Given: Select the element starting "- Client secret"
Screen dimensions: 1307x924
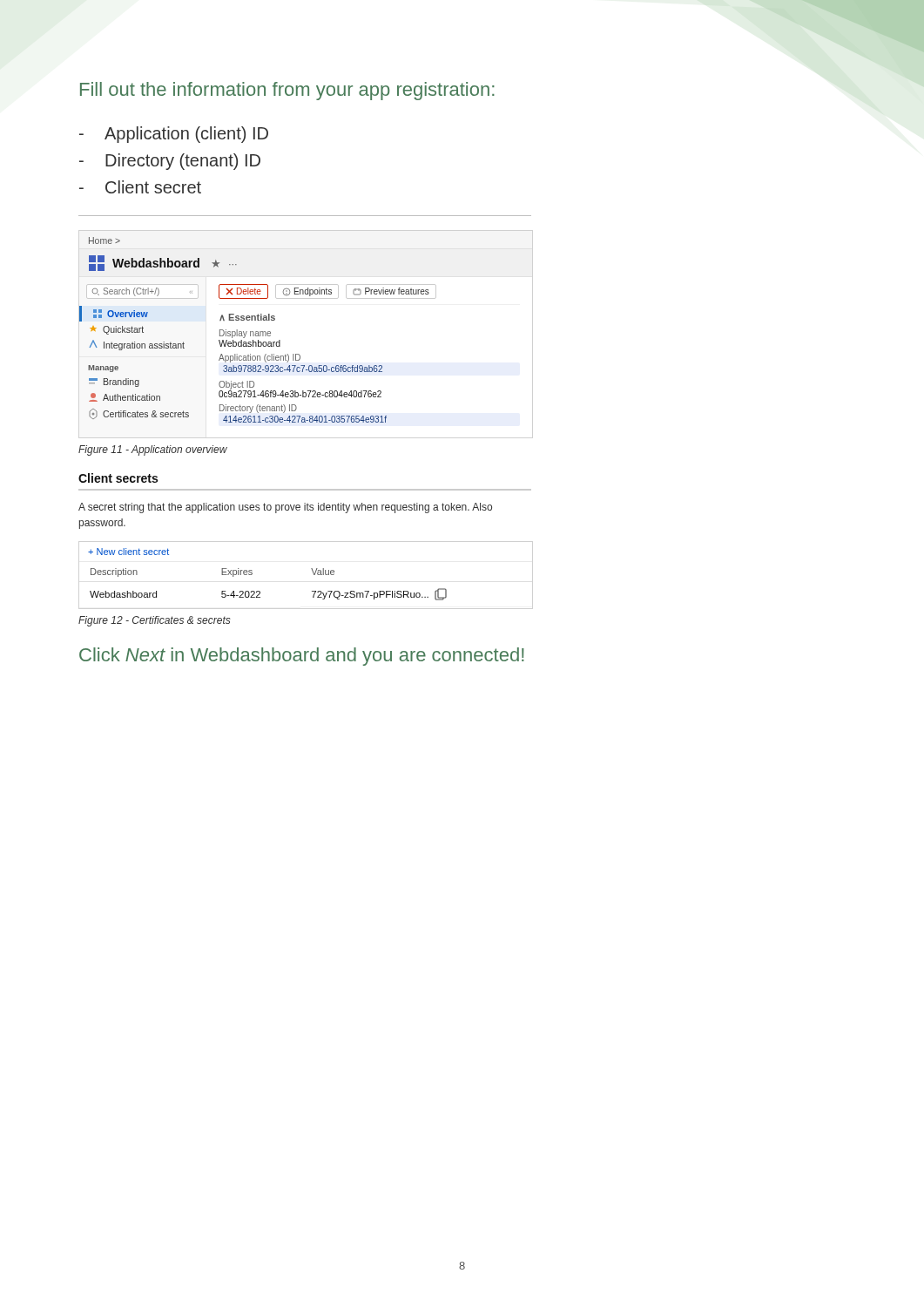Looking at the screenshot, I should [x=140, y=188].
